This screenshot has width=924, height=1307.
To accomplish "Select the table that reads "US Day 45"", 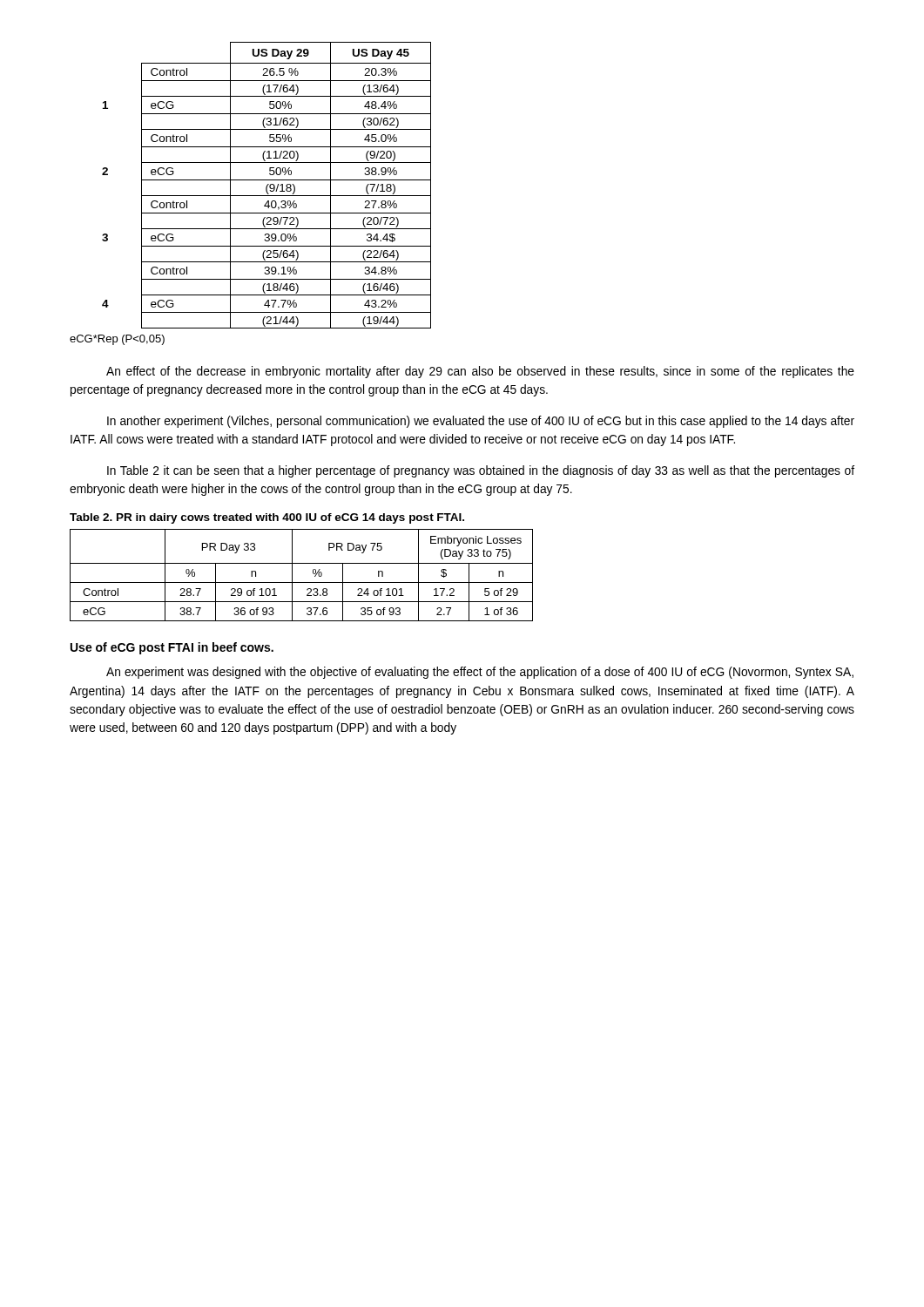I will tap(462, 185).
